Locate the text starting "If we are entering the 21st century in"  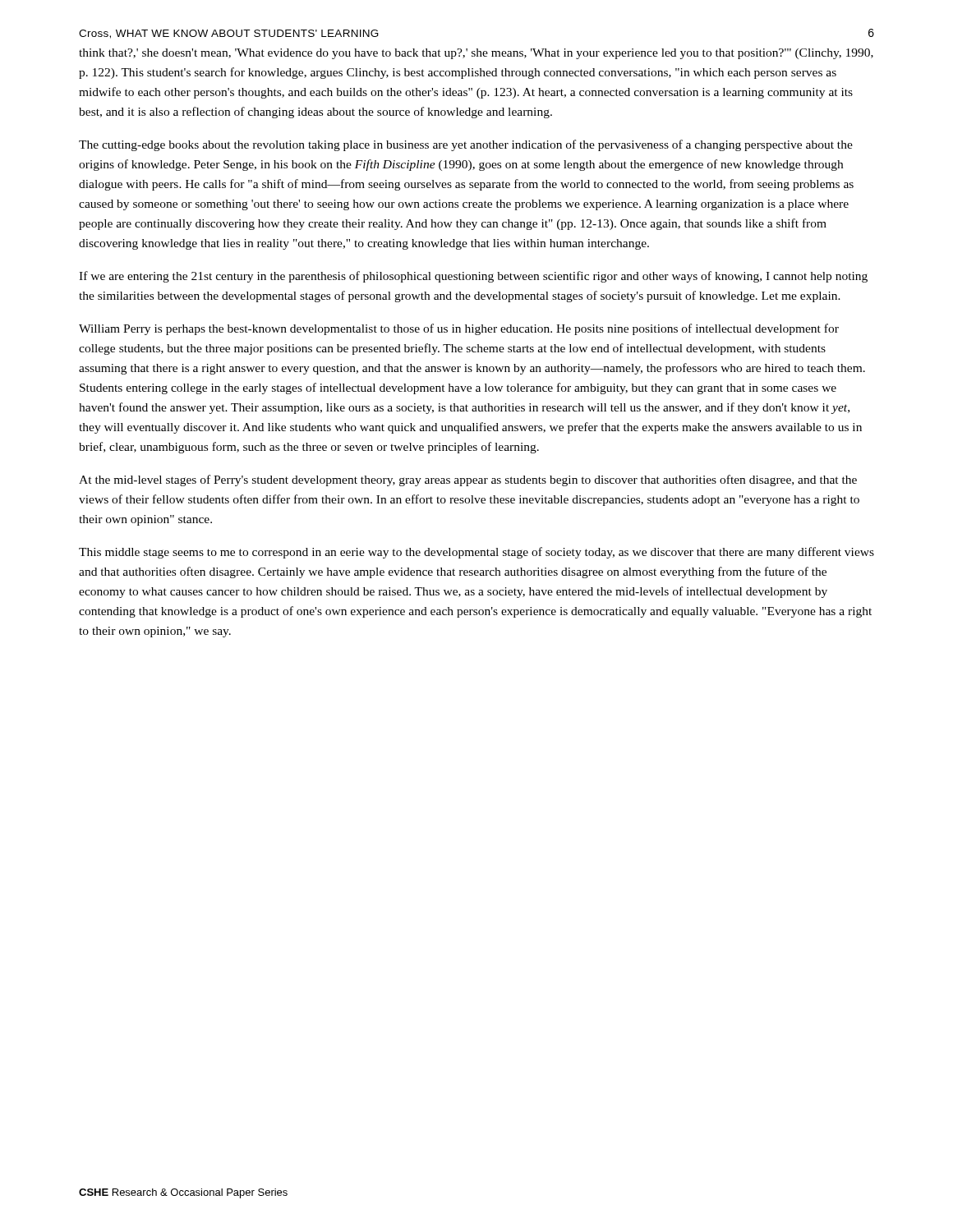point(473,286)
